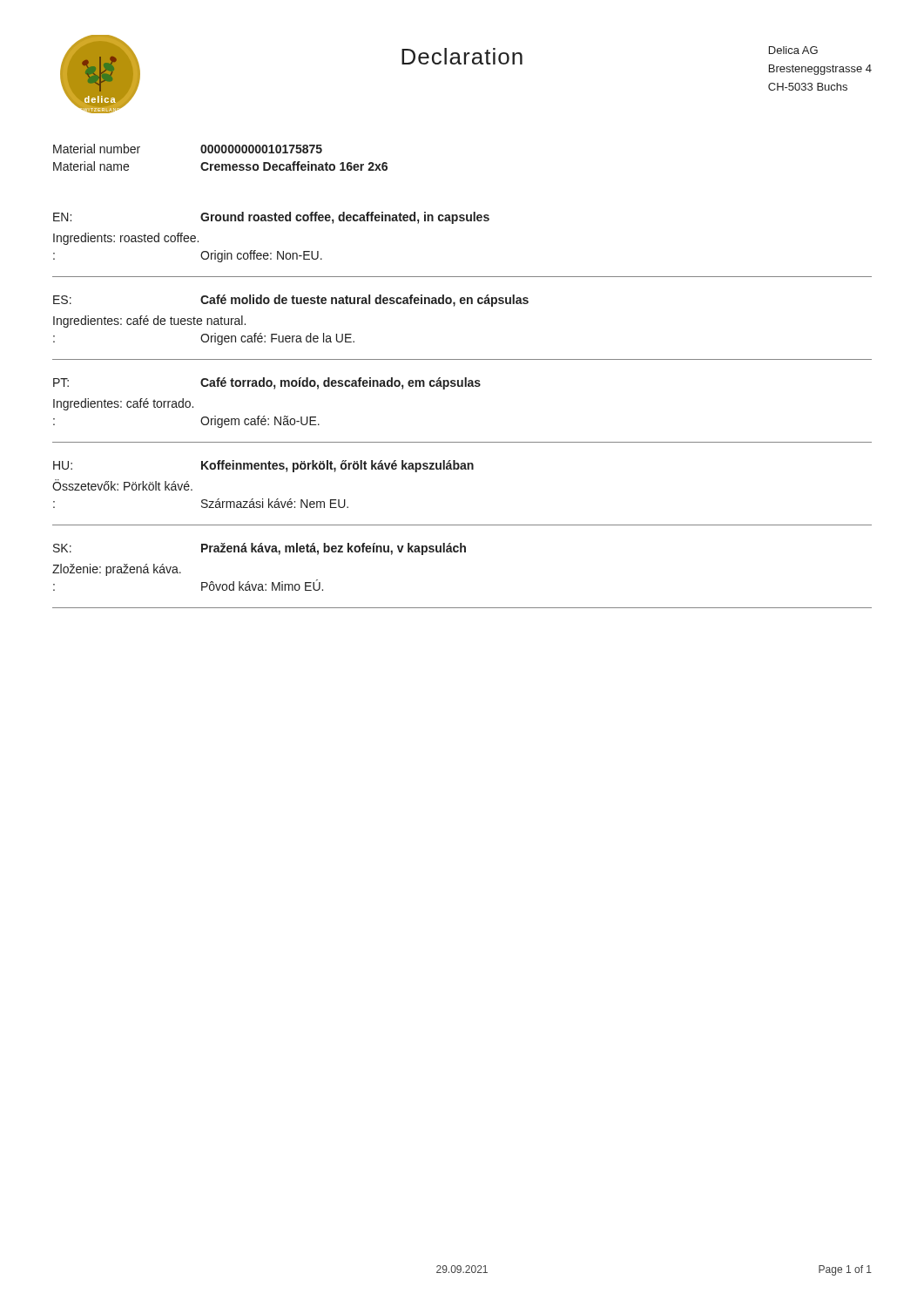
Task: Where does it say "Zloženie: pražená káva."?
Action: pyautogui.click(x=117, y=569)
